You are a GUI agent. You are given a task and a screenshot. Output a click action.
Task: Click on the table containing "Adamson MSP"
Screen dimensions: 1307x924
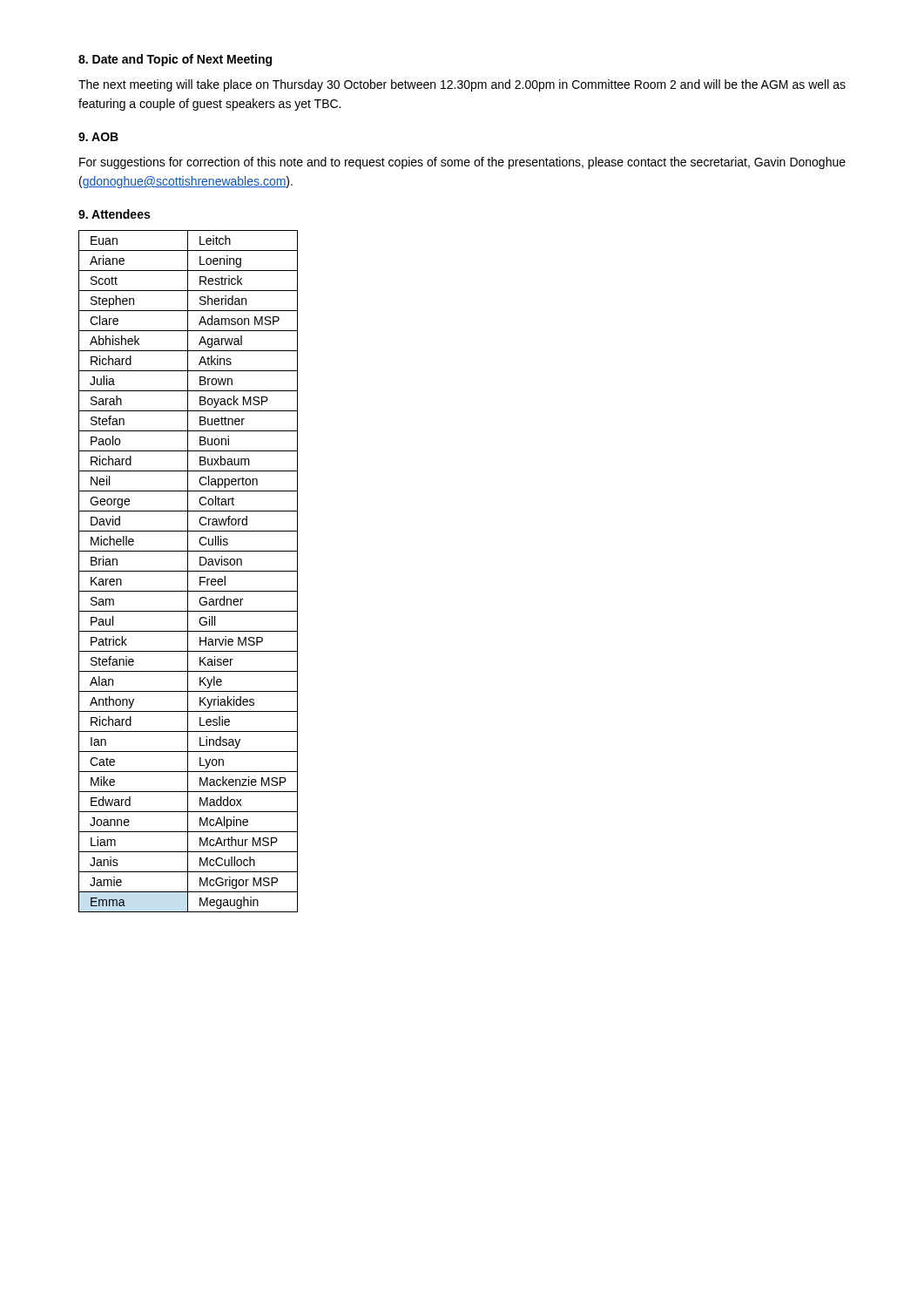pos(462,571)
